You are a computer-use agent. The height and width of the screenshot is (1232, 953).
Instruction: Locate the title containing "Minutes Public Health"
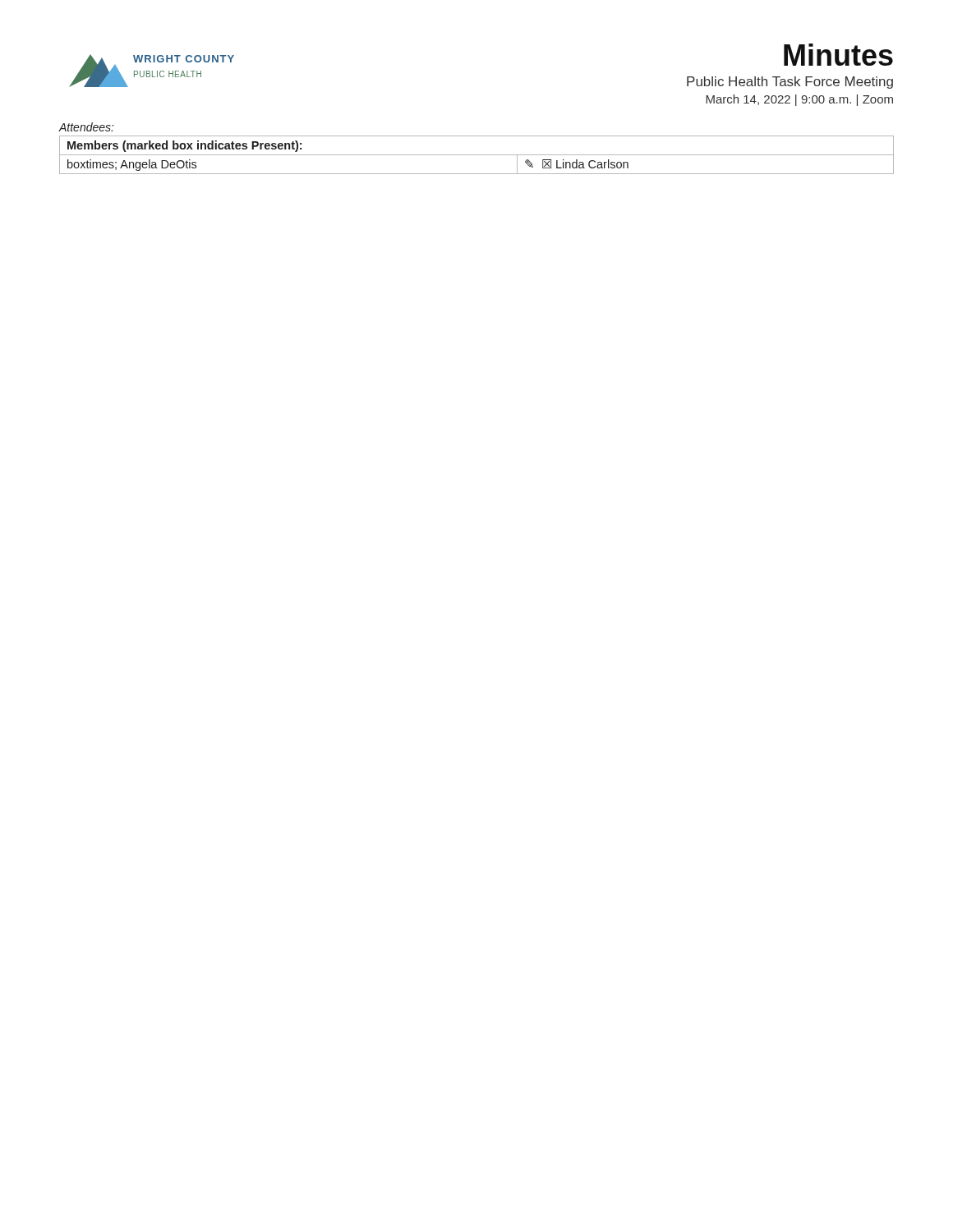790,73
